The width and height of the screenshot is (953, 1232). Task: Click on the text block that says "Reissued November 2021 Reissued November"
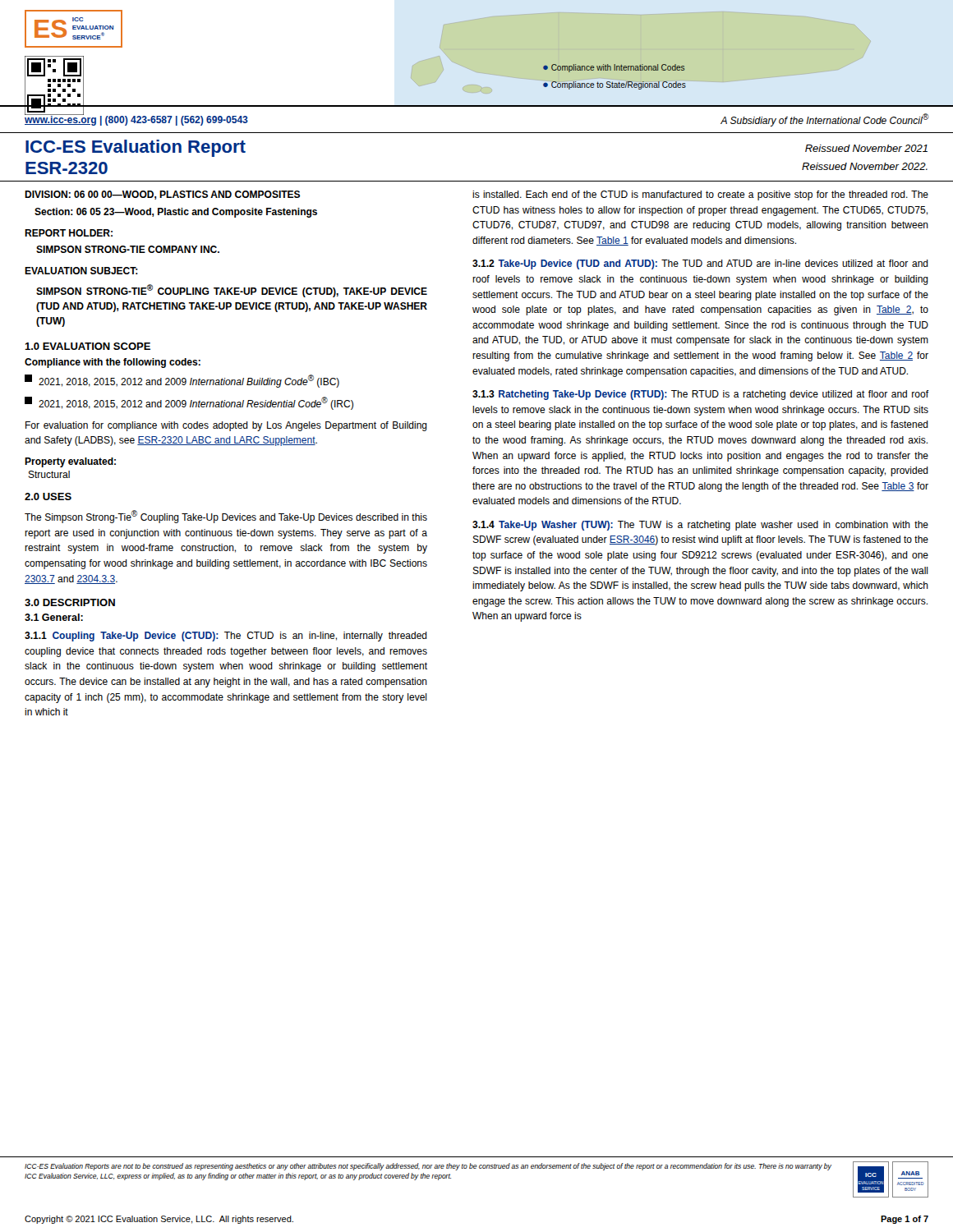[x=865, y=158]
